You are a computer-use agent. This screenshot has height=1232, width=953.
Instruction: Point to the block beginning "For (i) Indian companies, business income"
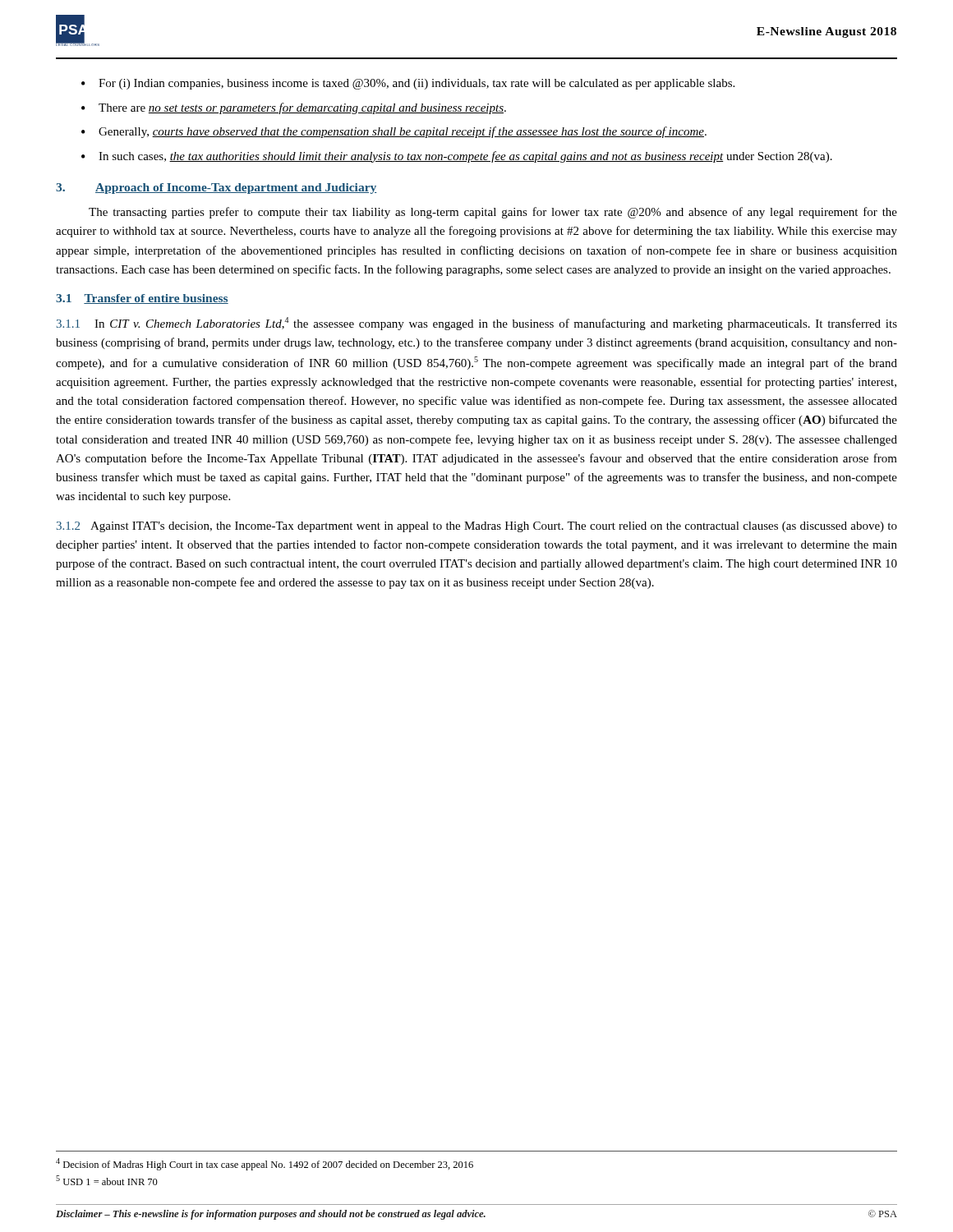coord(417,83)
